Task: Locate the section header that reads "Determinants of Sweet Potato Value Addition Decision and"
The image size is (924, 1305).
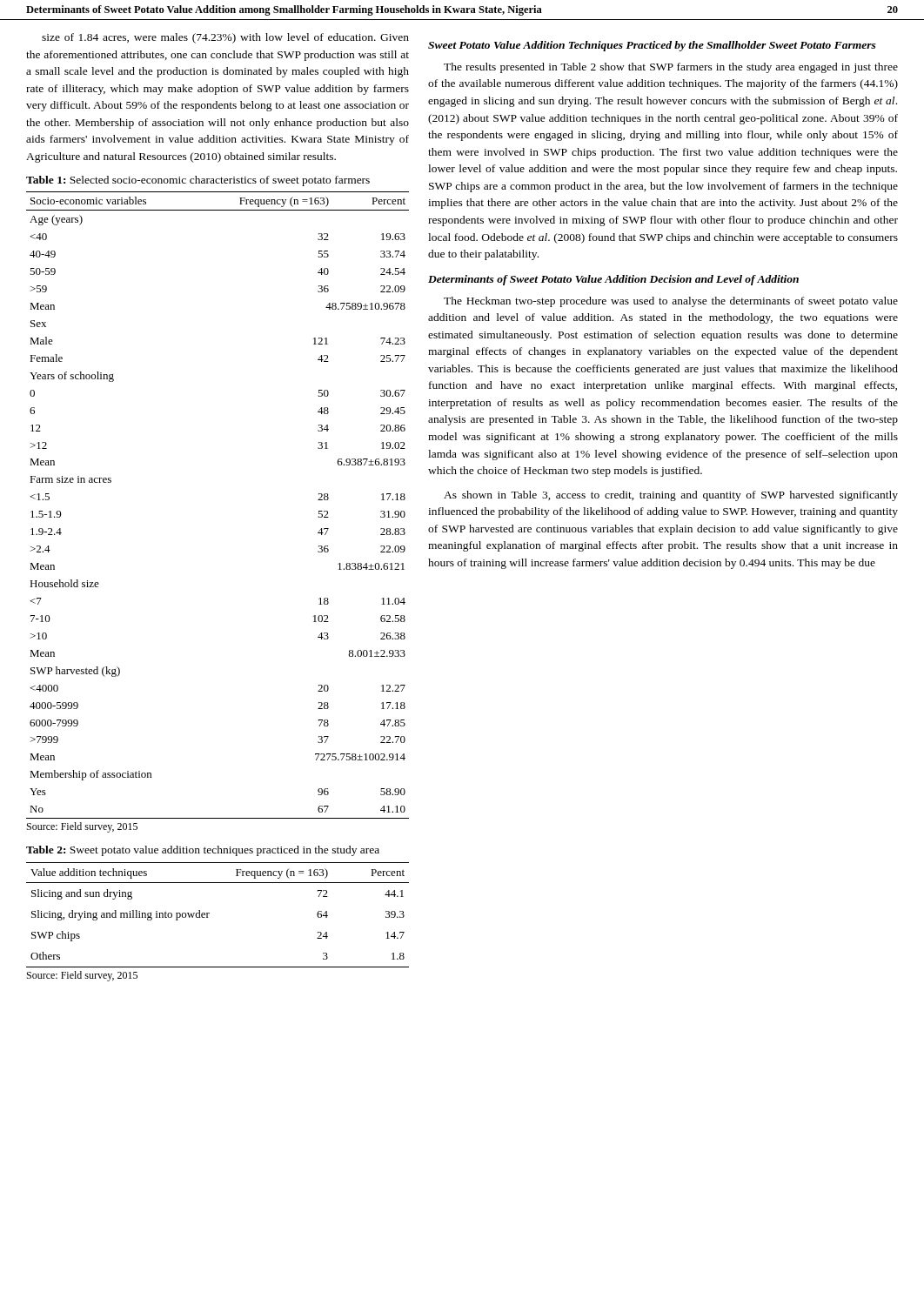Action: point(614,278)
